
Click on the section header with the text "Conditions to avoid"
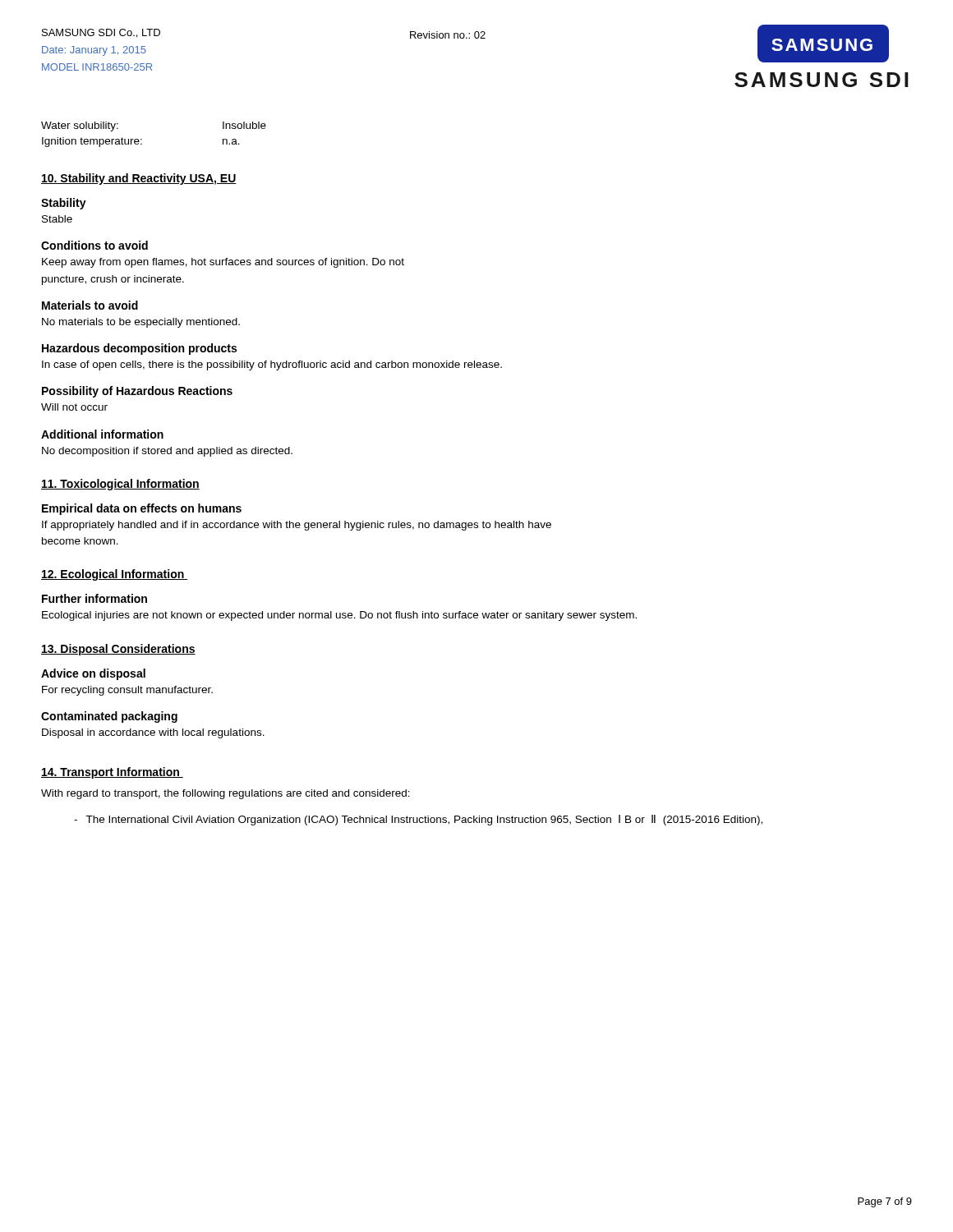pyautogui.click(x=95, y=246)
